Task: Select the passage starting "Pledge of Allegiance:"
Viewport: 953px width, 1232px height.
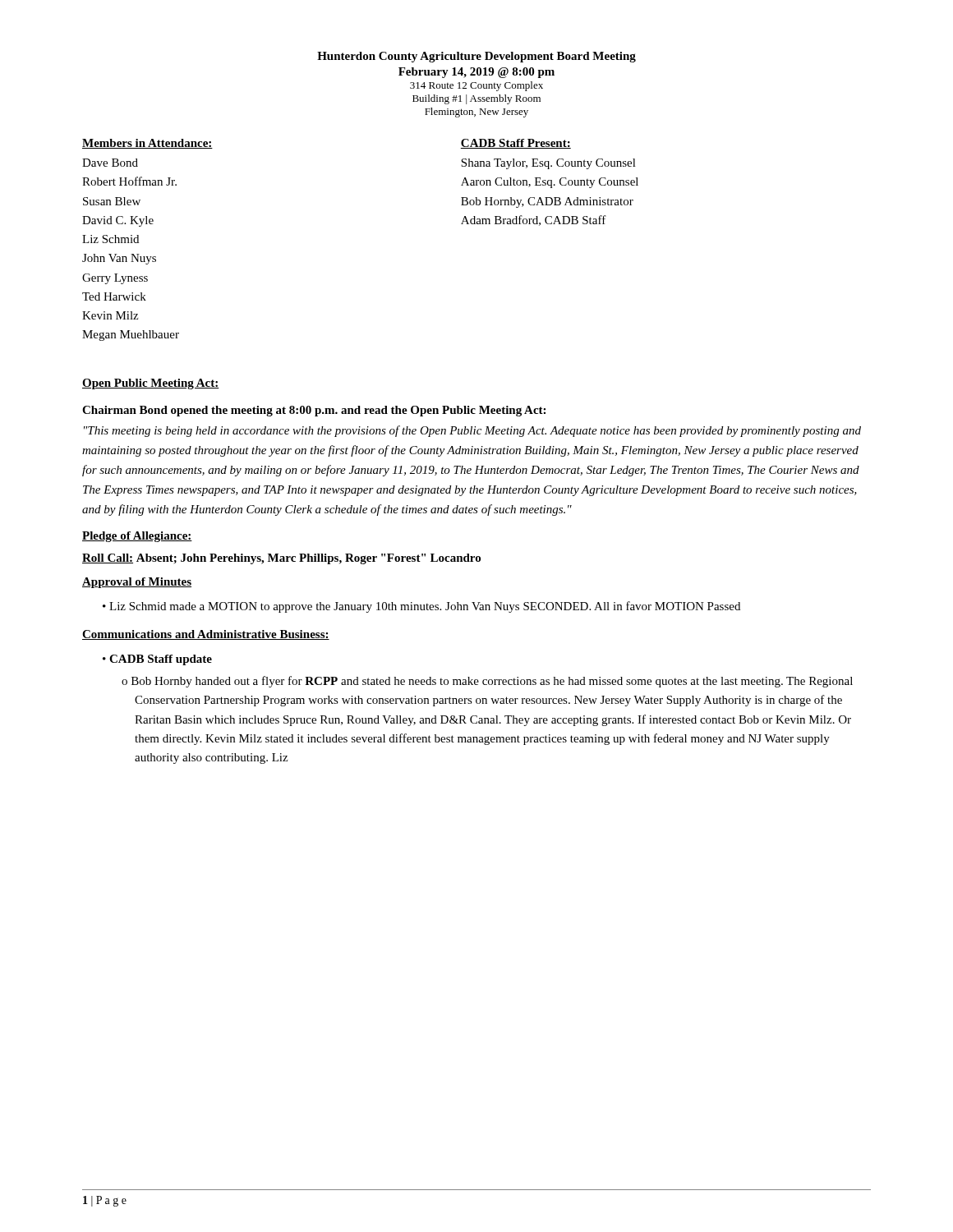Action: (137, 535)
